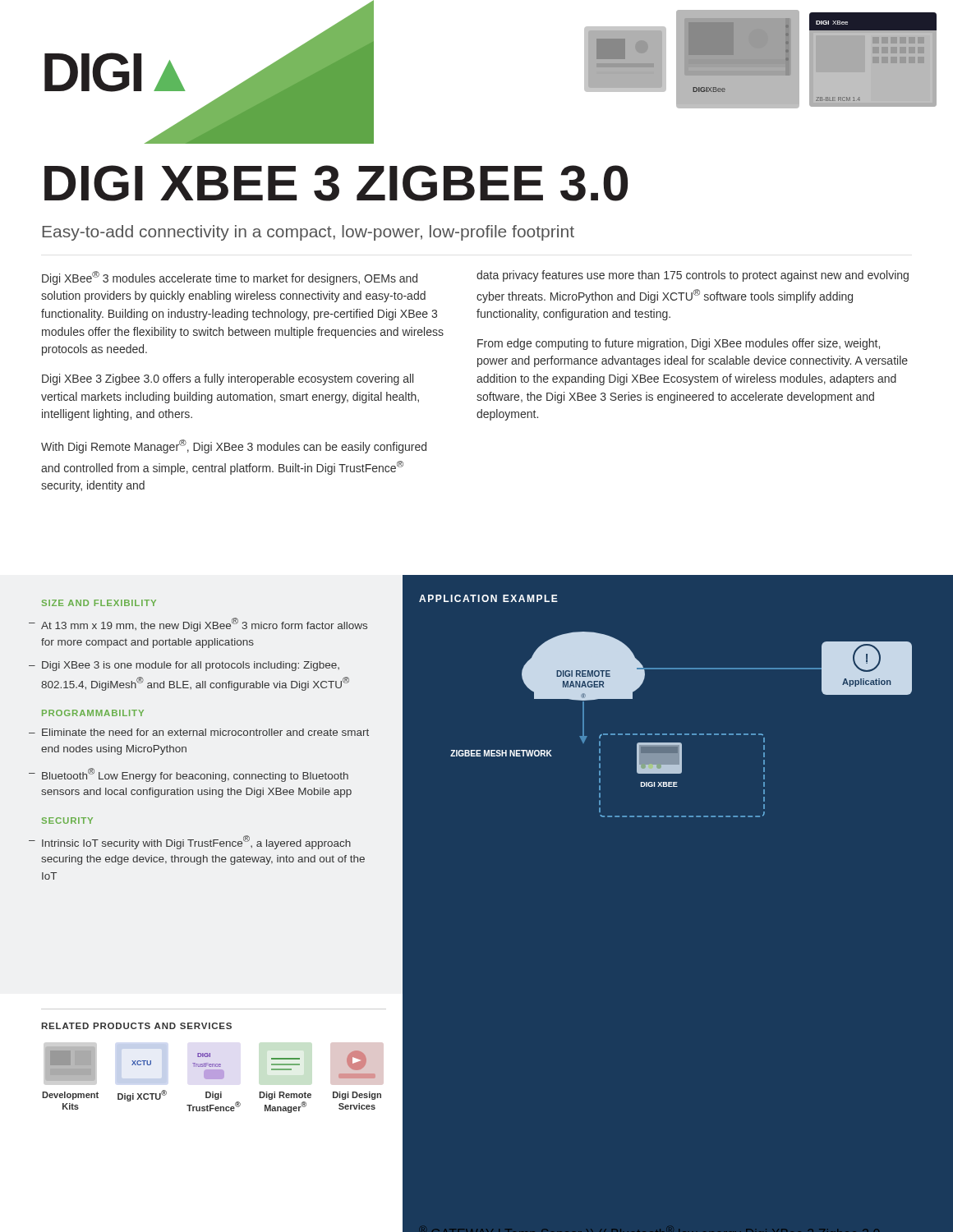Locate the title that says "DIGI XBEE 3 ZIGBEE 3.0"
This screenshot has height=1232, width=953.
(476, 184)
